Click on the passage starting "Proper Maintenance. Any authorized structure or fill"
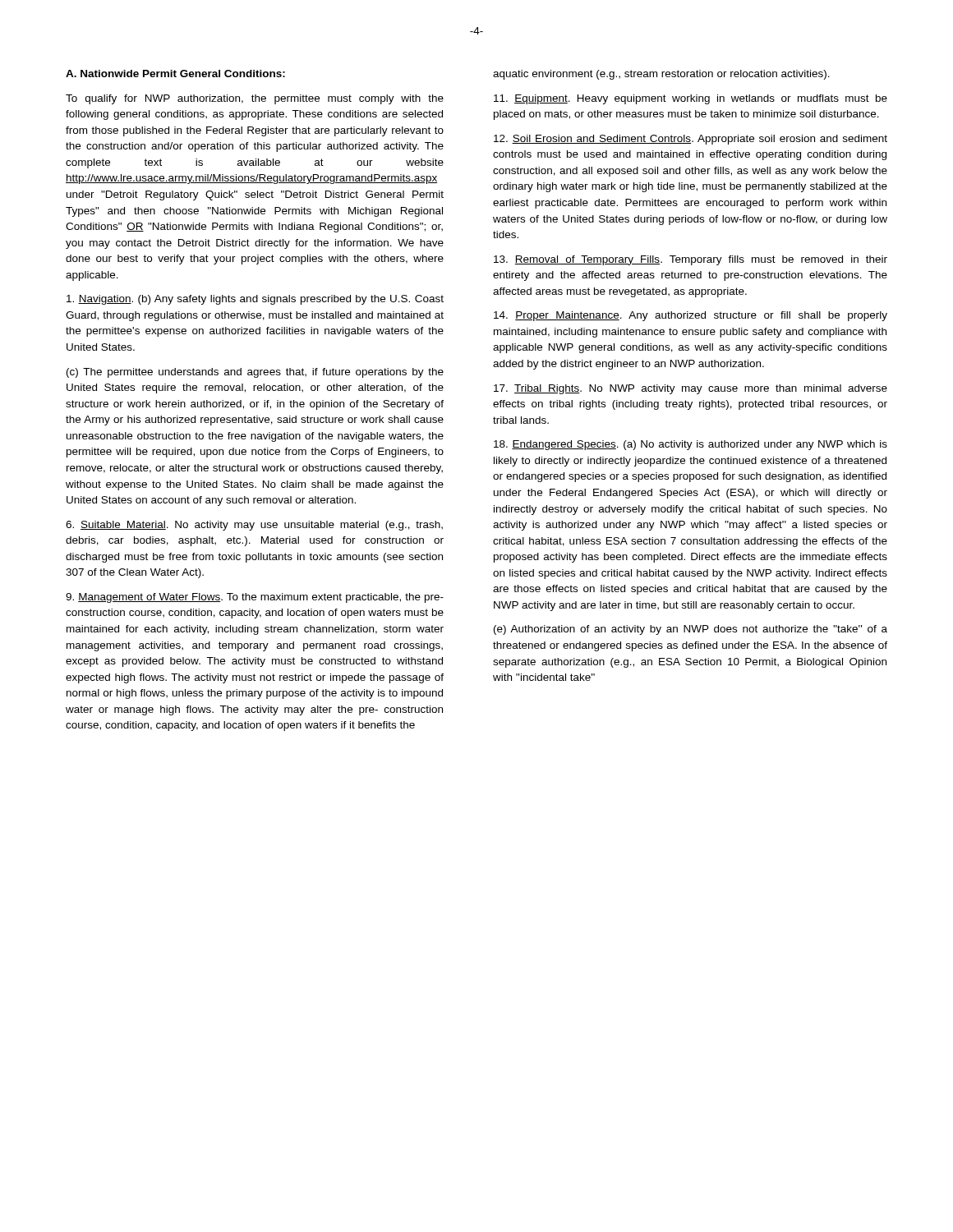Viewport: 953px width, 1232px height. [690, 339]
